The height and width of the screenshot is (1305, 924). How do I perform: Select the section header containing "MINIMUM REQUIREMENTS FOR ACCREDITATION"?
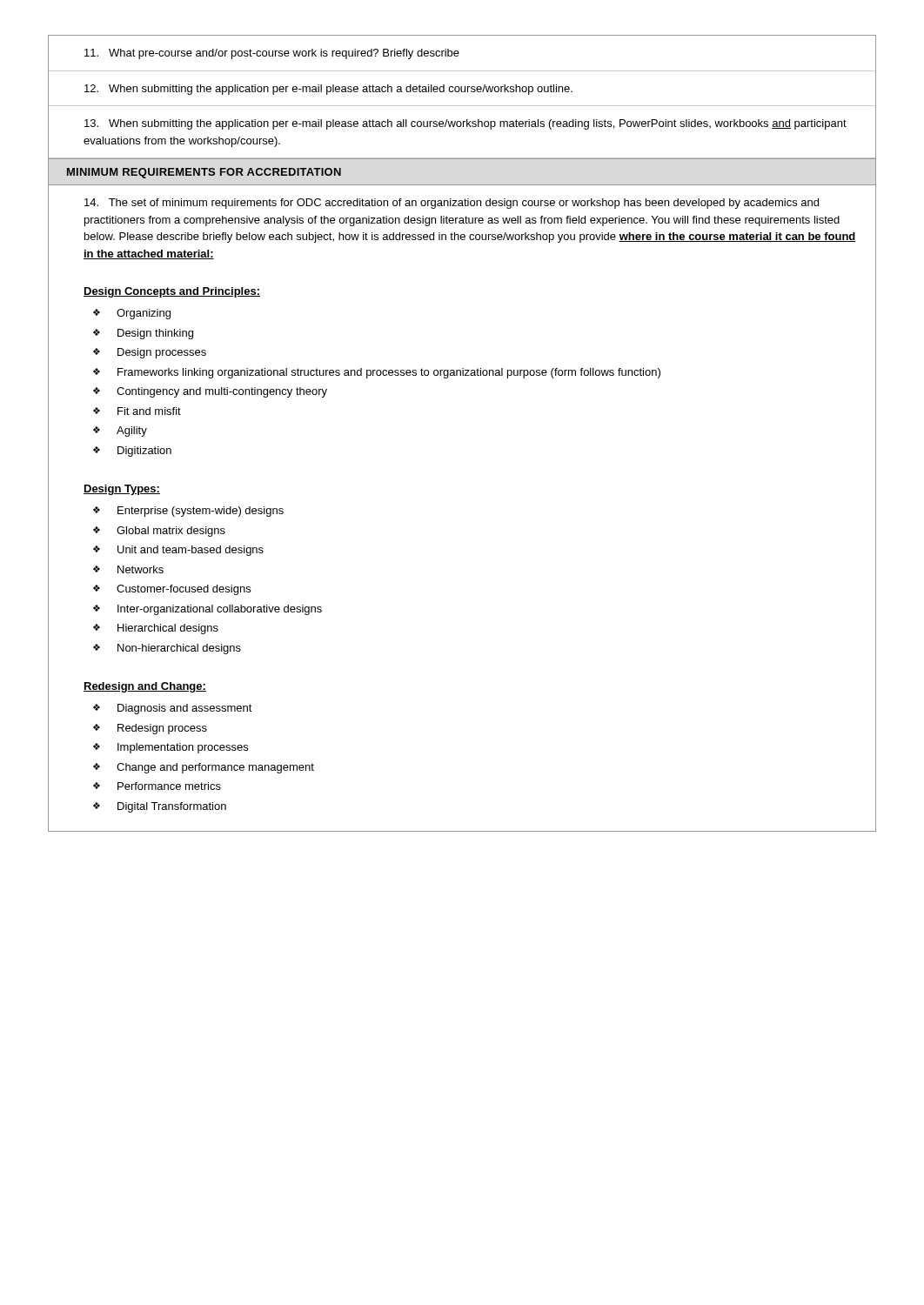[x=204, y=172]
